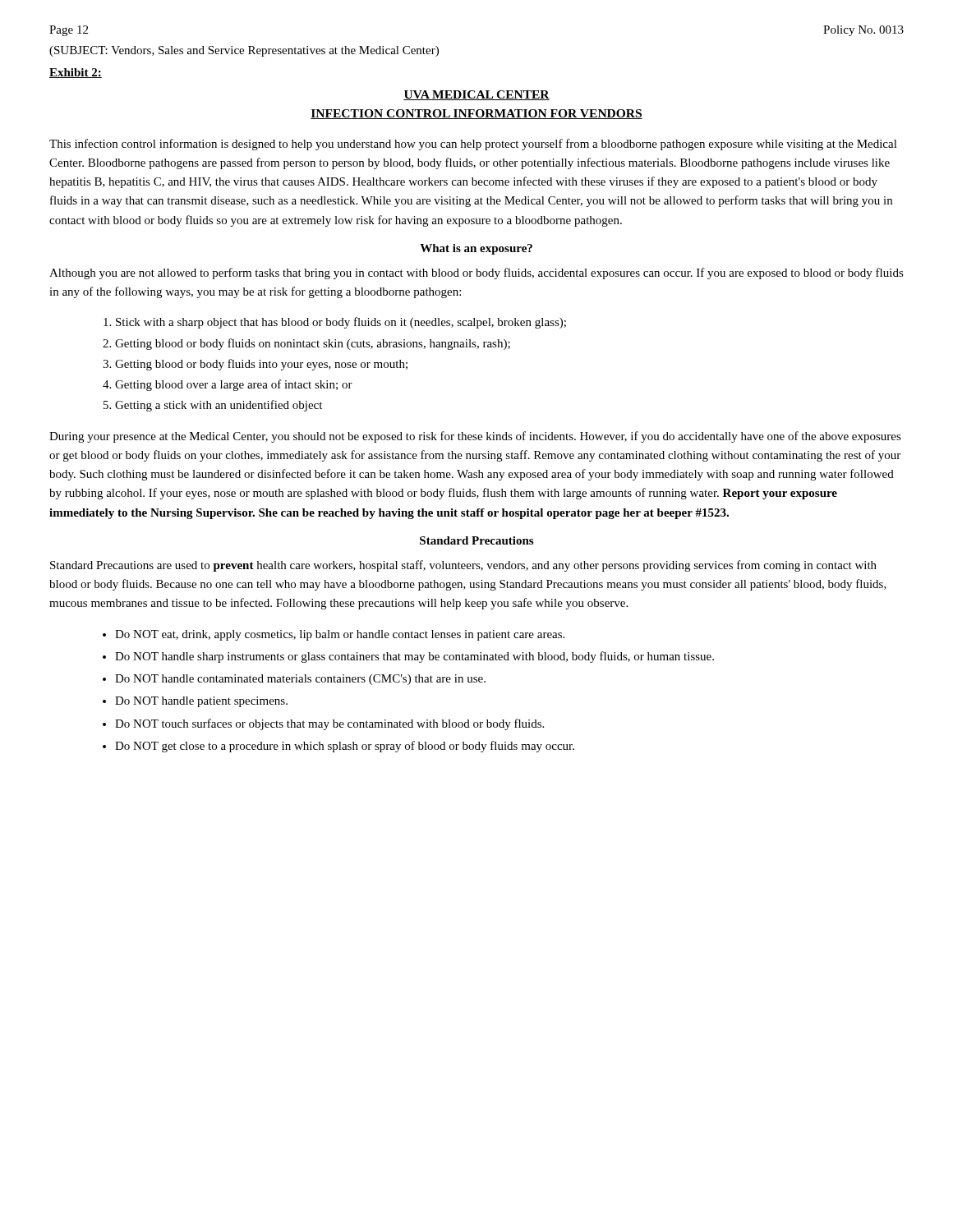This screenshot has height=1232, width=953.
Task: Click on the section header that says "Standard Precautions"
Action: point(476,540)
